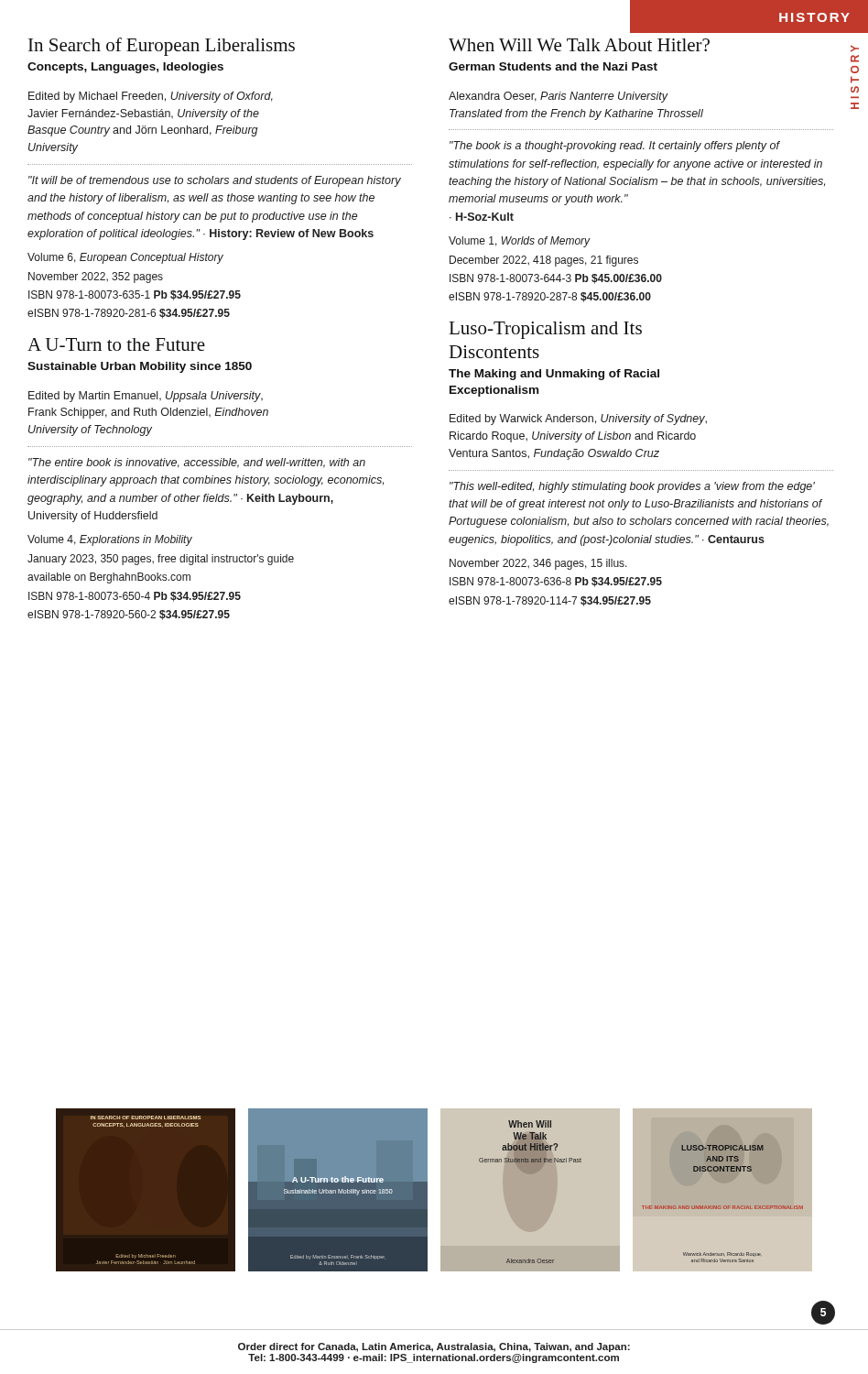Locate the block of text that opens with "Volume 4, Explorations in Mobility January"
The height and width of the screenshot is (1374, 868).
tap(161, 577)
